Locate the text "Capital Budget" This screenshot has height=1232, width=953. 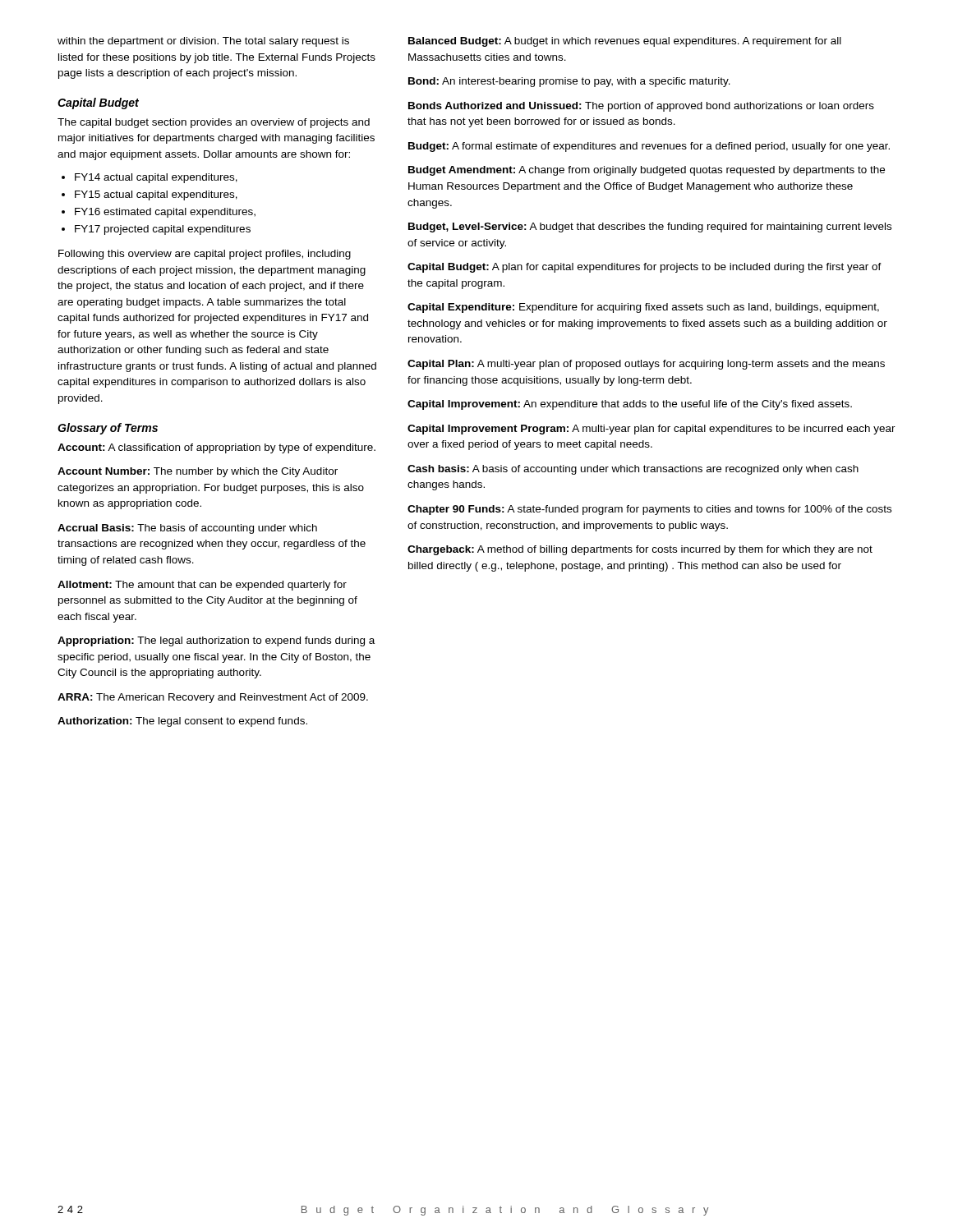point(98,102)
